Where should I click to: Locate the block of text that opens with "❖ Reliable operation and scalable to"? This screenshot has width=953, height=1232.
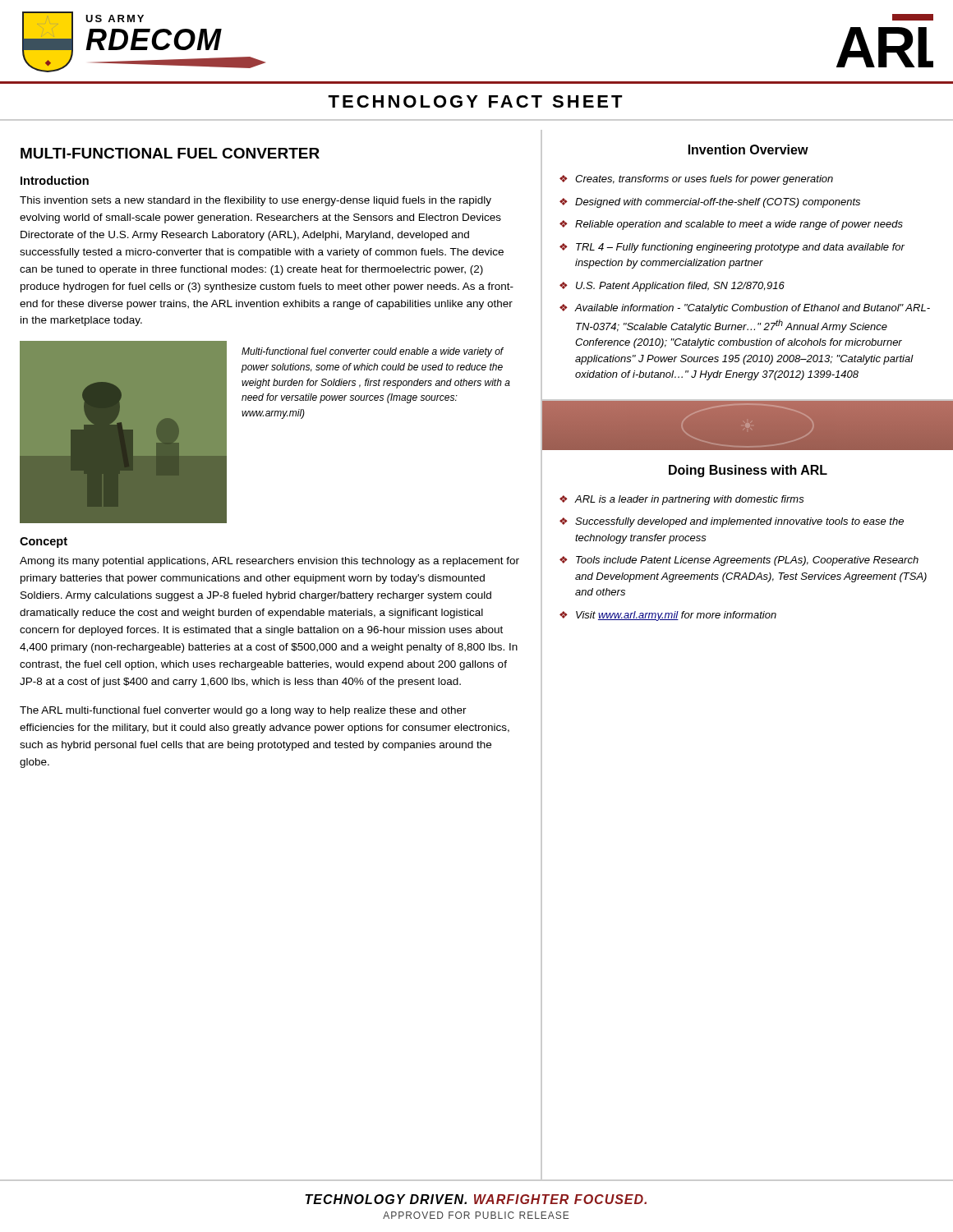(x=731, y=224)
